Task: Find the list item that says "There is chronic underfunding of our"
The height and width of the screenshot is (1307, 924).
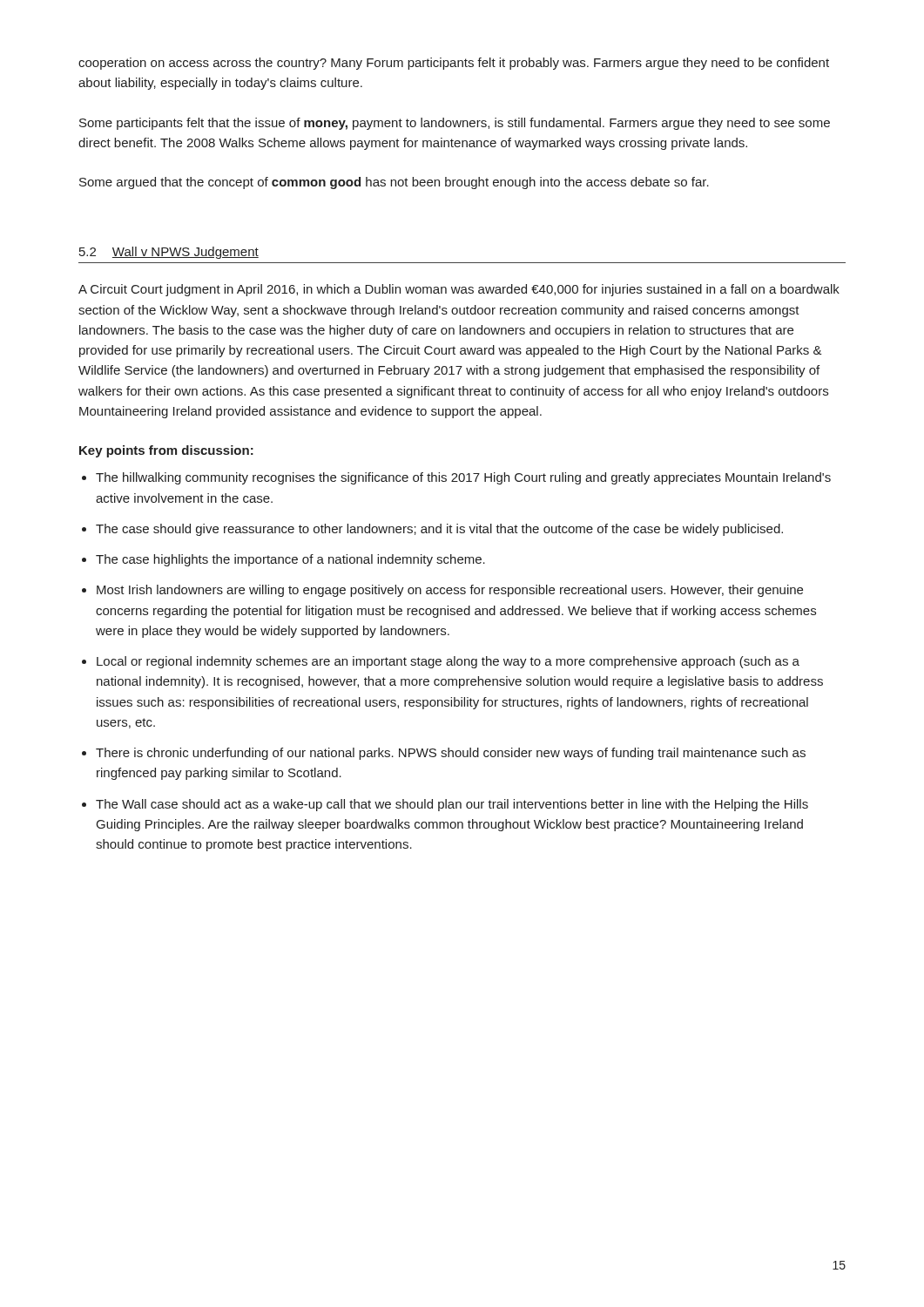Action: [x=451, y=763]
